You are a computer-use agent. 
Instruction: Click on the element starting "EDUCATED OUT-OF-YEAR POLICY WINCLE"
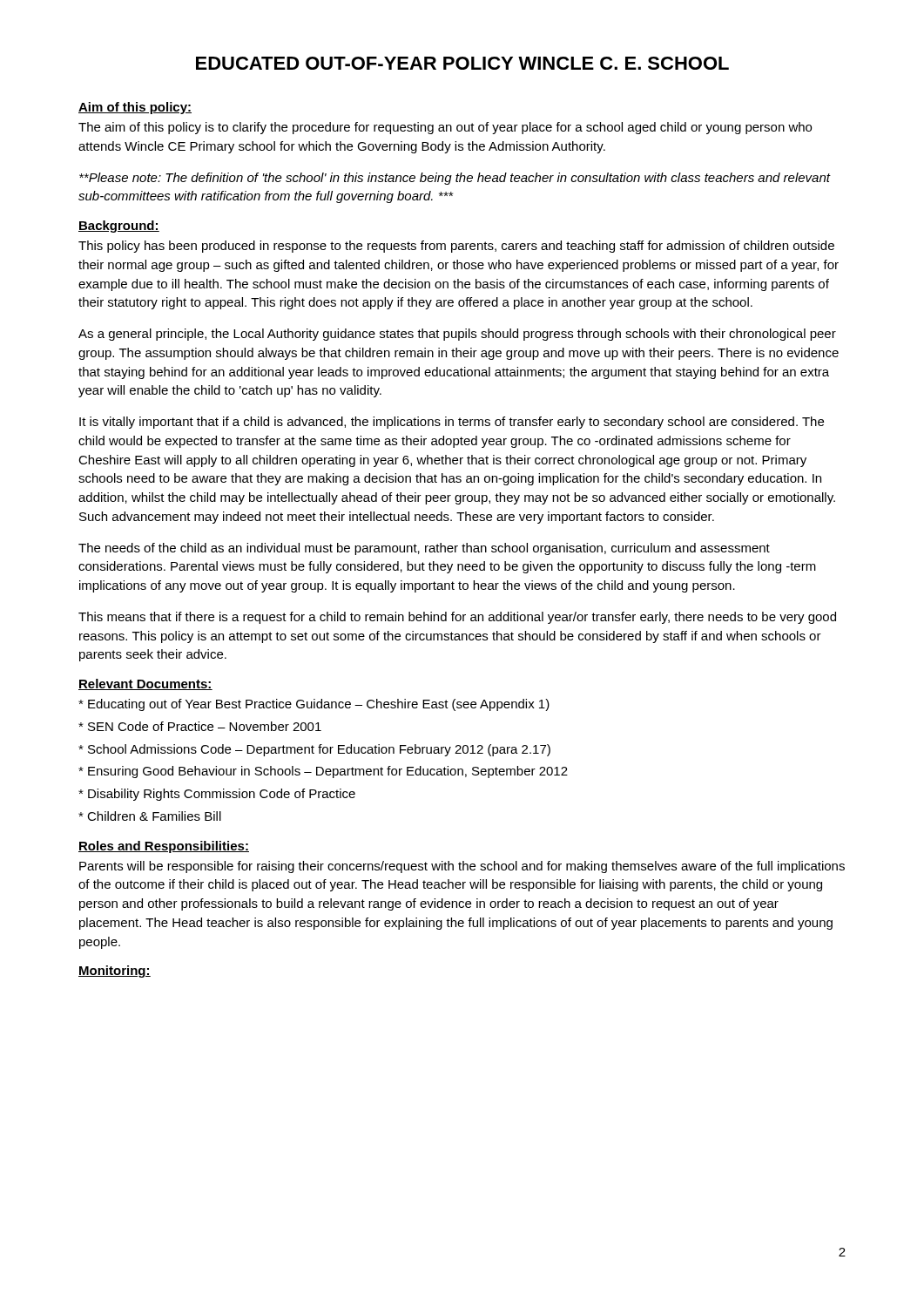click(462, 64)
